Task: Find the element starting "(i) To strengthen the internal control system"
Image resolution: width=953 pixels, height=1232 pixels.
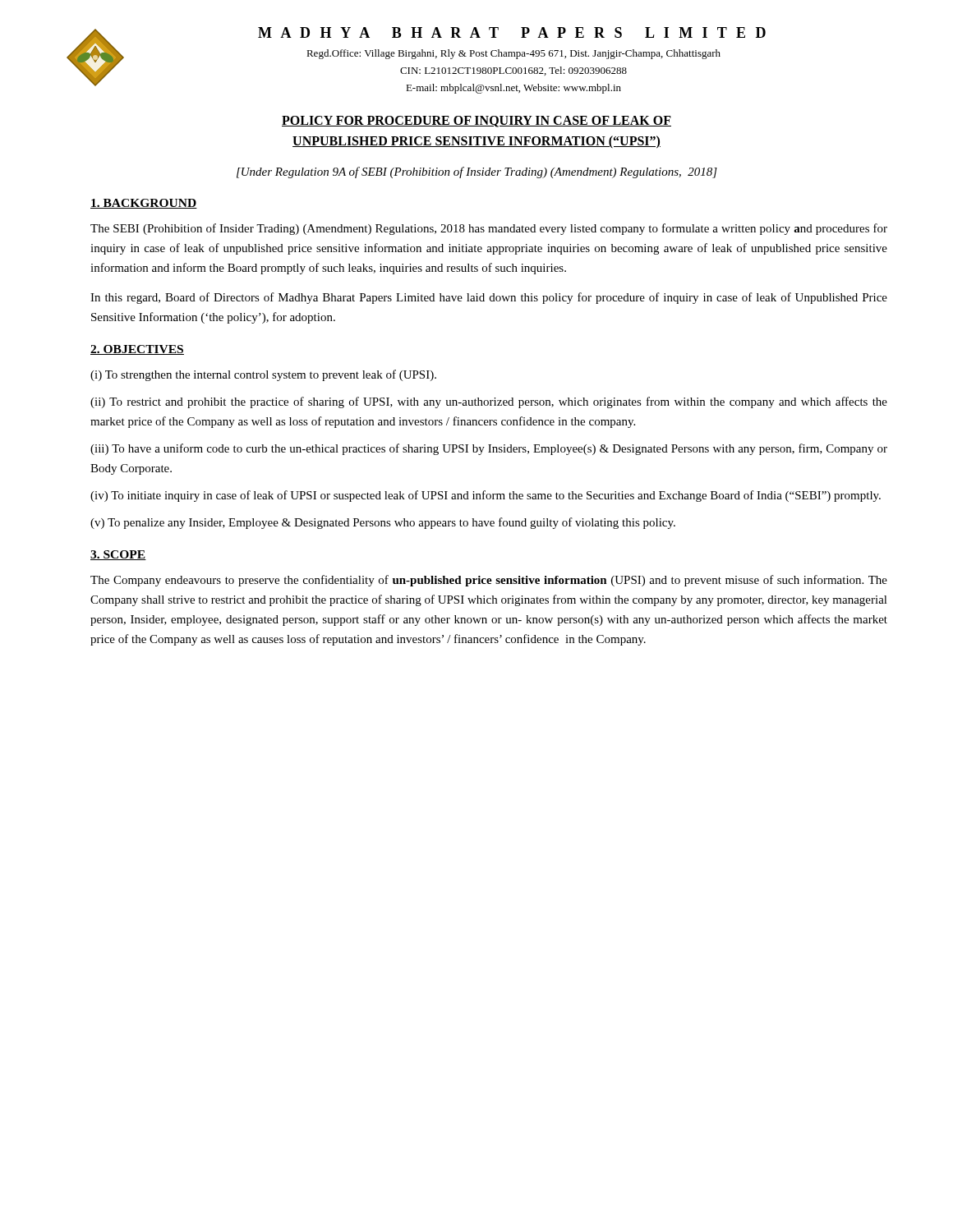Action: tap(264, 375)
